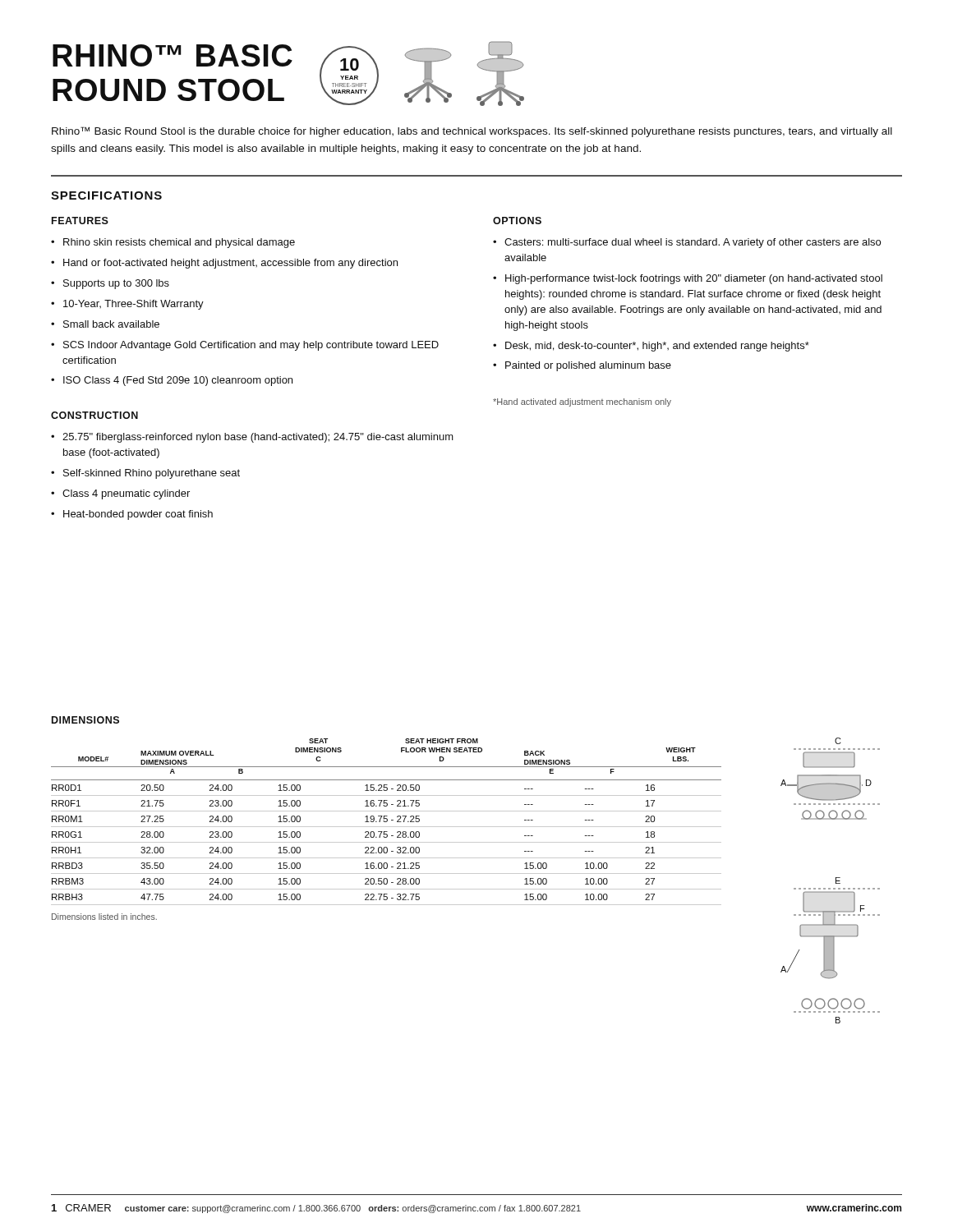Select a table
The image size is (953, 1232).
click(x=386, y=820)
